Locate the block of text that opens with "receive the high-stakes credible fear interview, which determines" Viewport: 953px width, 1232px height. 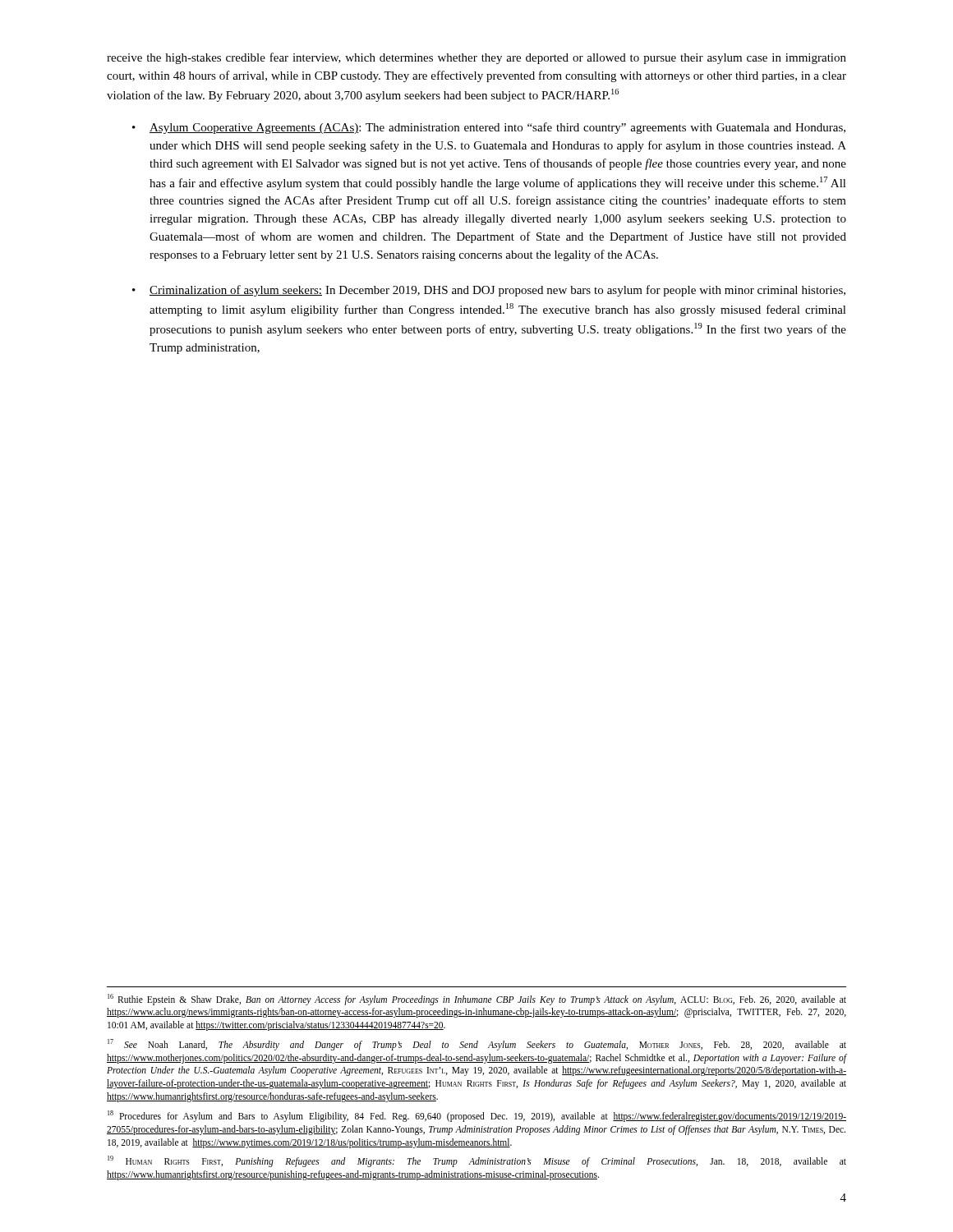pos(476,76)
